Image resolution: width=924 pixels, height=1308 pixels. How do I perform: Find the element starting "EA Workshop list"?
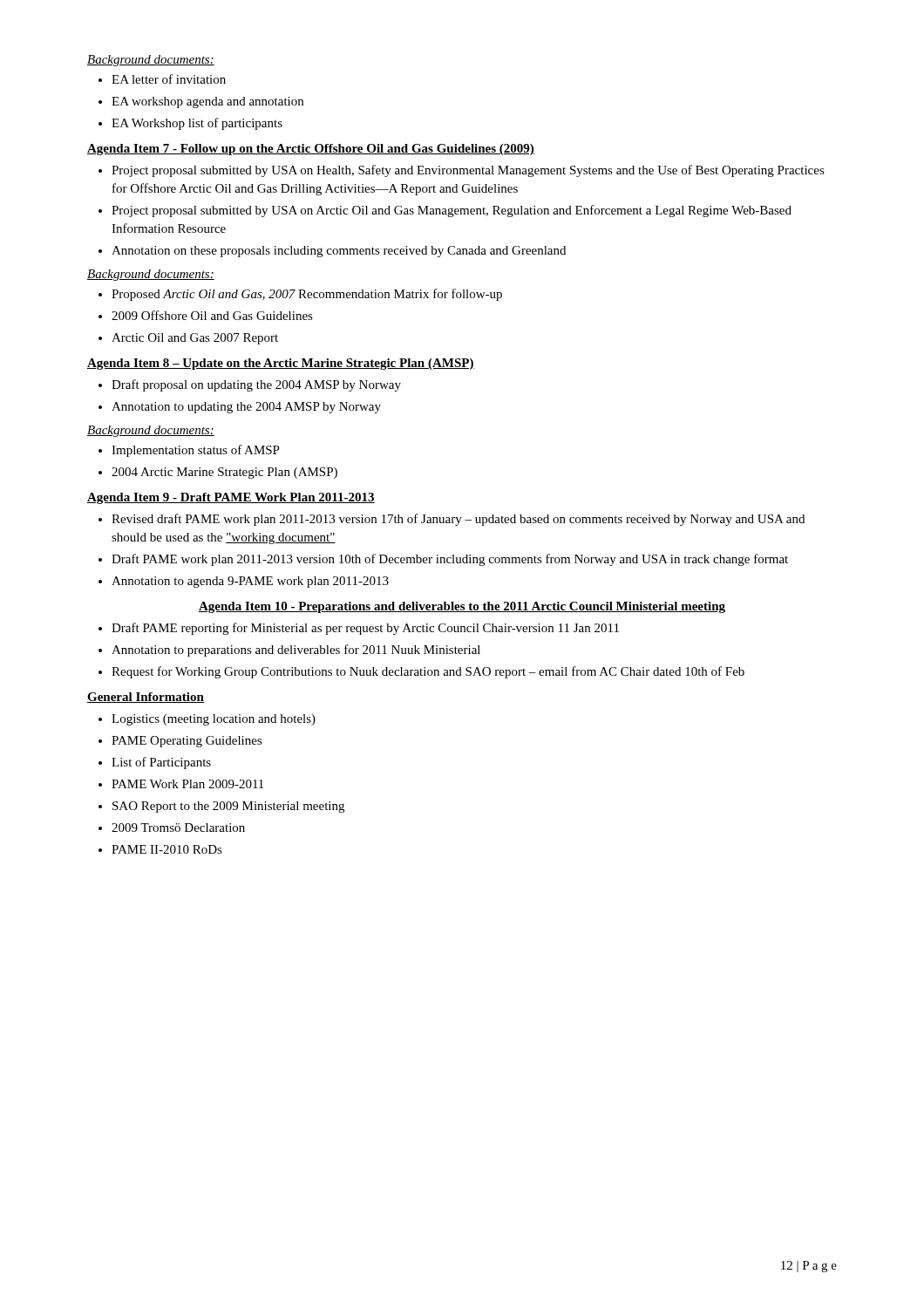(x=197, y=123)
